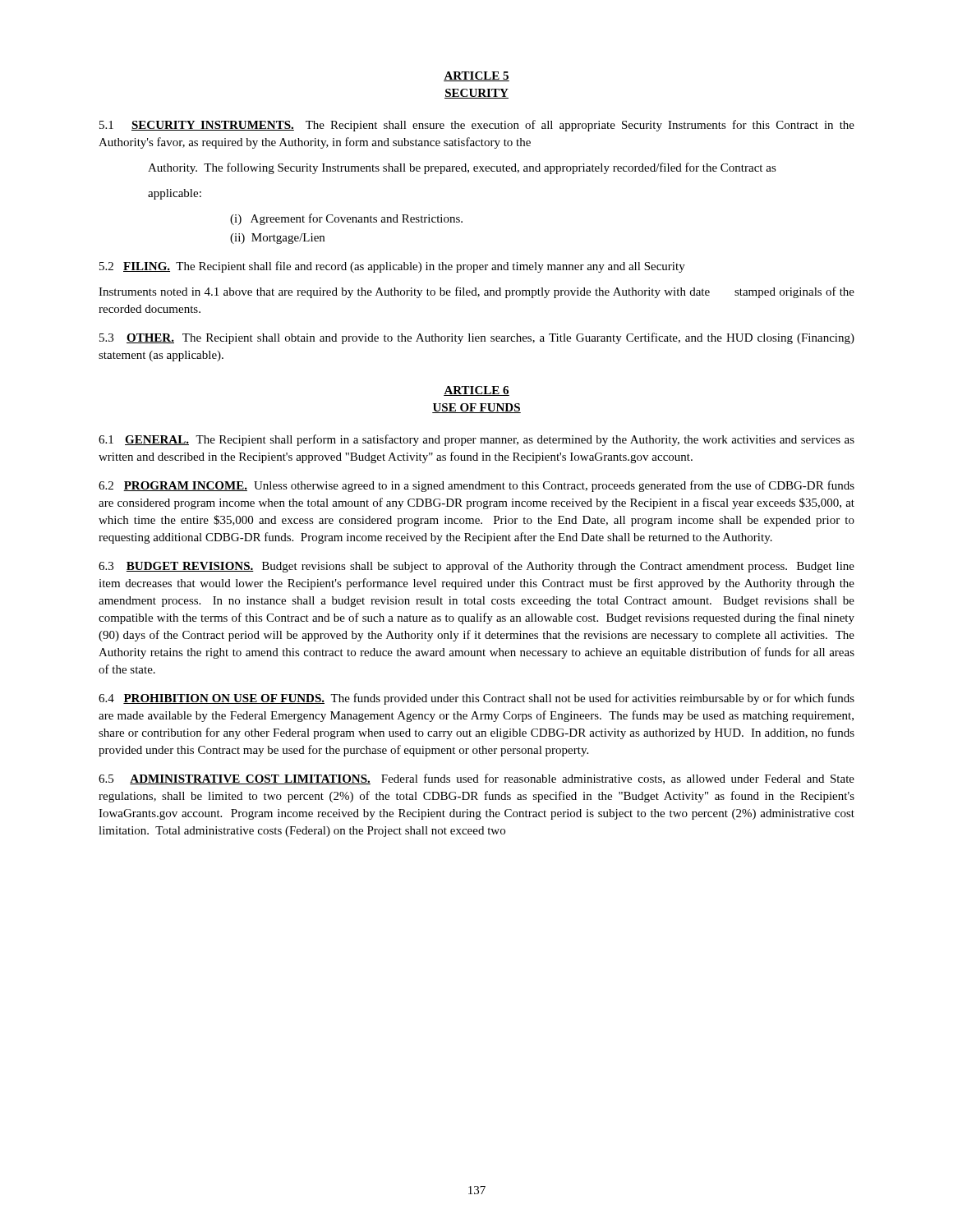Click on the text block with the text "3 BUDGET REVISIONS. Budget revisions"
The image size is (953, 1232).
476,618
